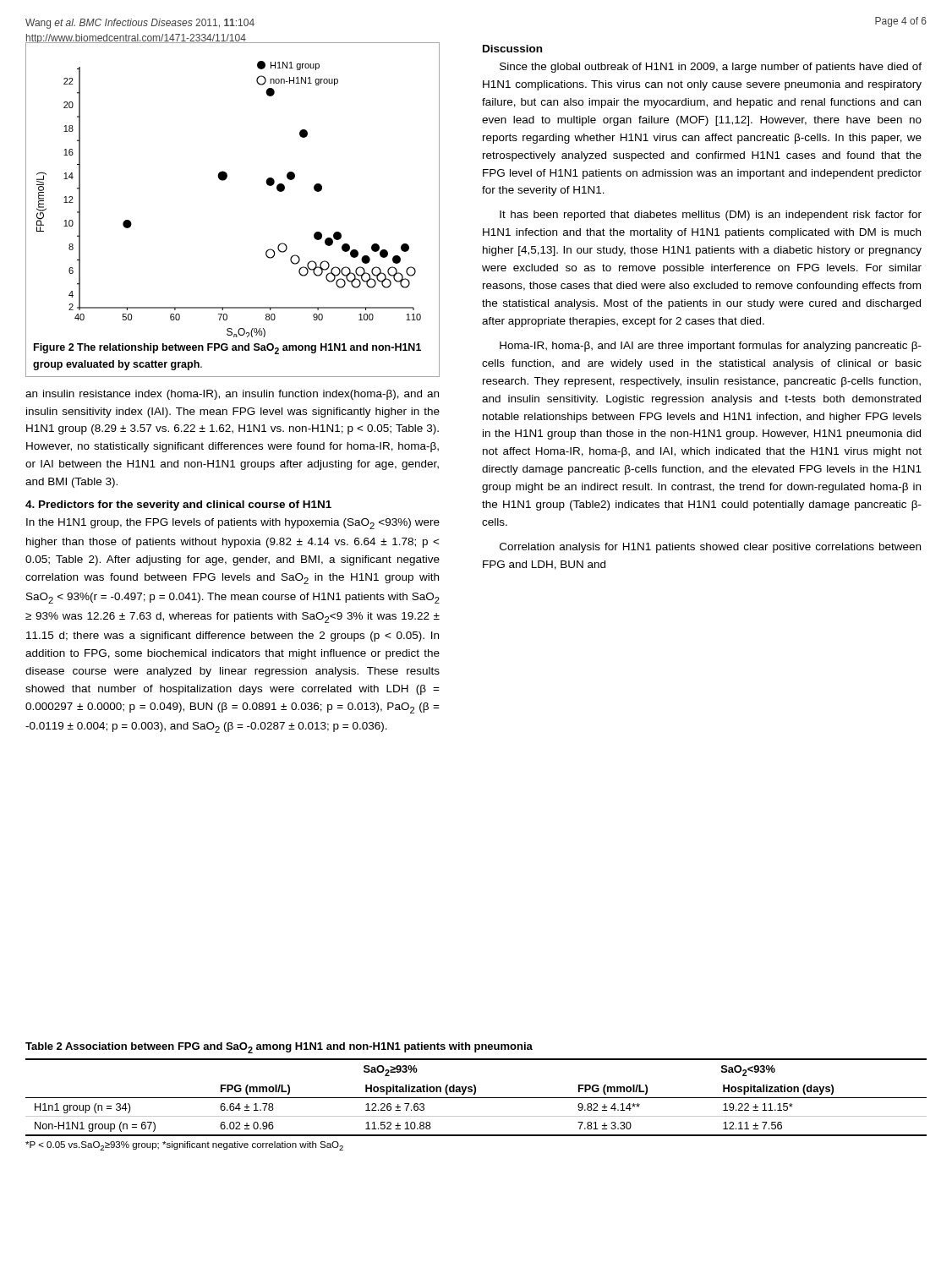Click on the block starting "Figure 2 The relationship"
Viewport: 952px width, 1268px height.
227,356
